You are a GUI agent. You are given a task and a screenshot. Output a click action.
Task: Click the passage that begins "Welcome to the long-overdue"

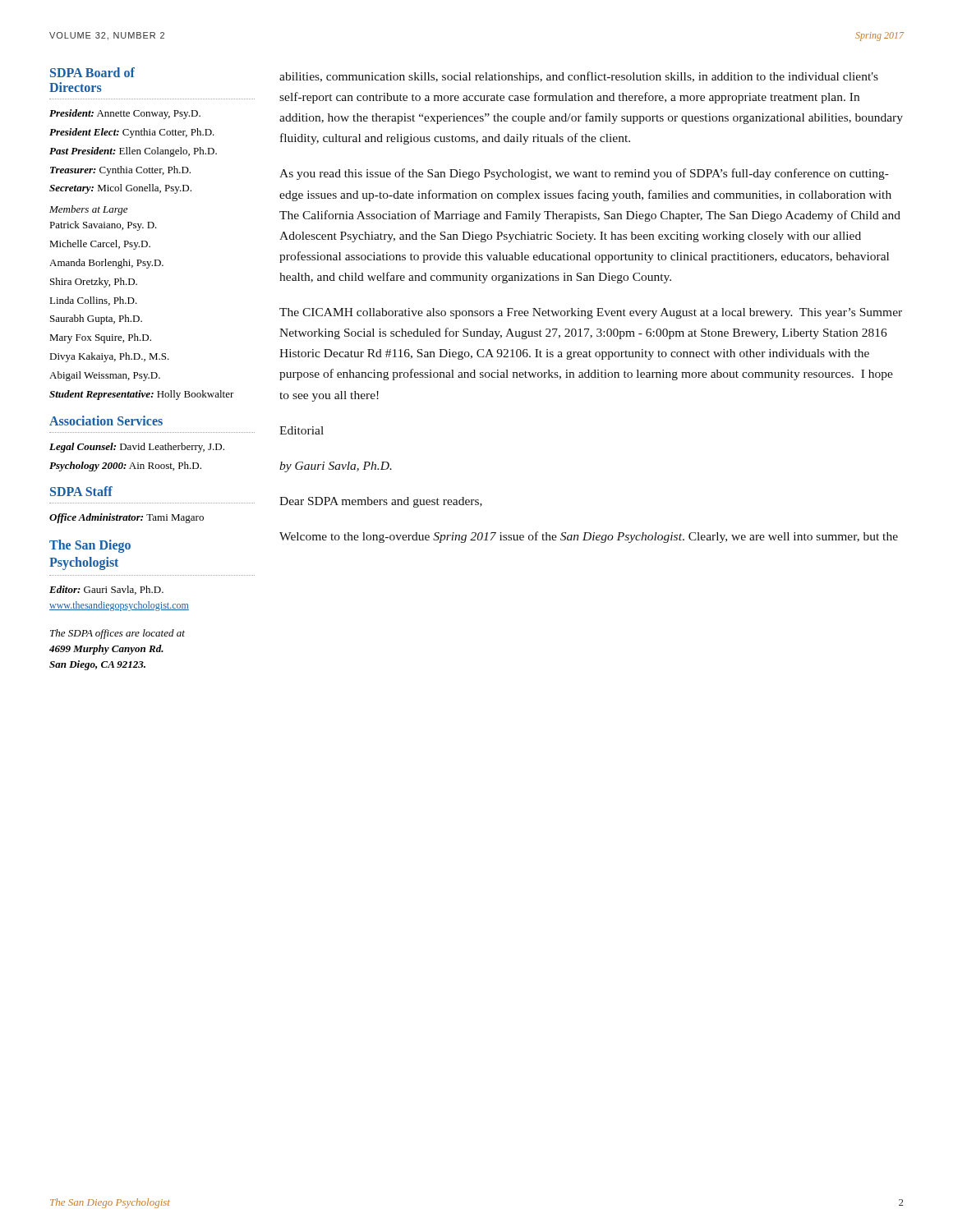[x=592, y=536]
